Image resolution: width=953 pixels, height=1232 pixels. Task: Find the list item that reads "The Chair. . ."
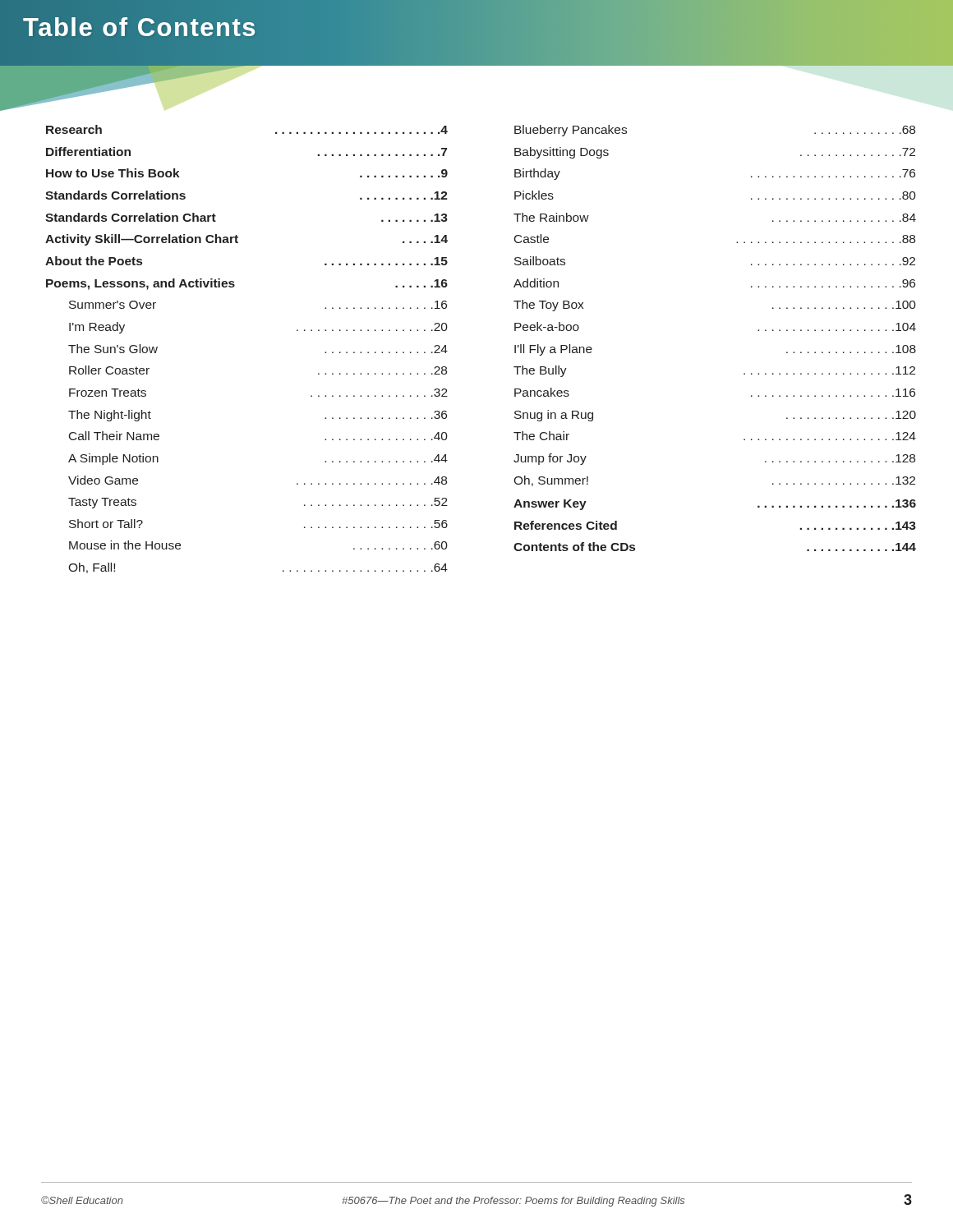[543, 433]
